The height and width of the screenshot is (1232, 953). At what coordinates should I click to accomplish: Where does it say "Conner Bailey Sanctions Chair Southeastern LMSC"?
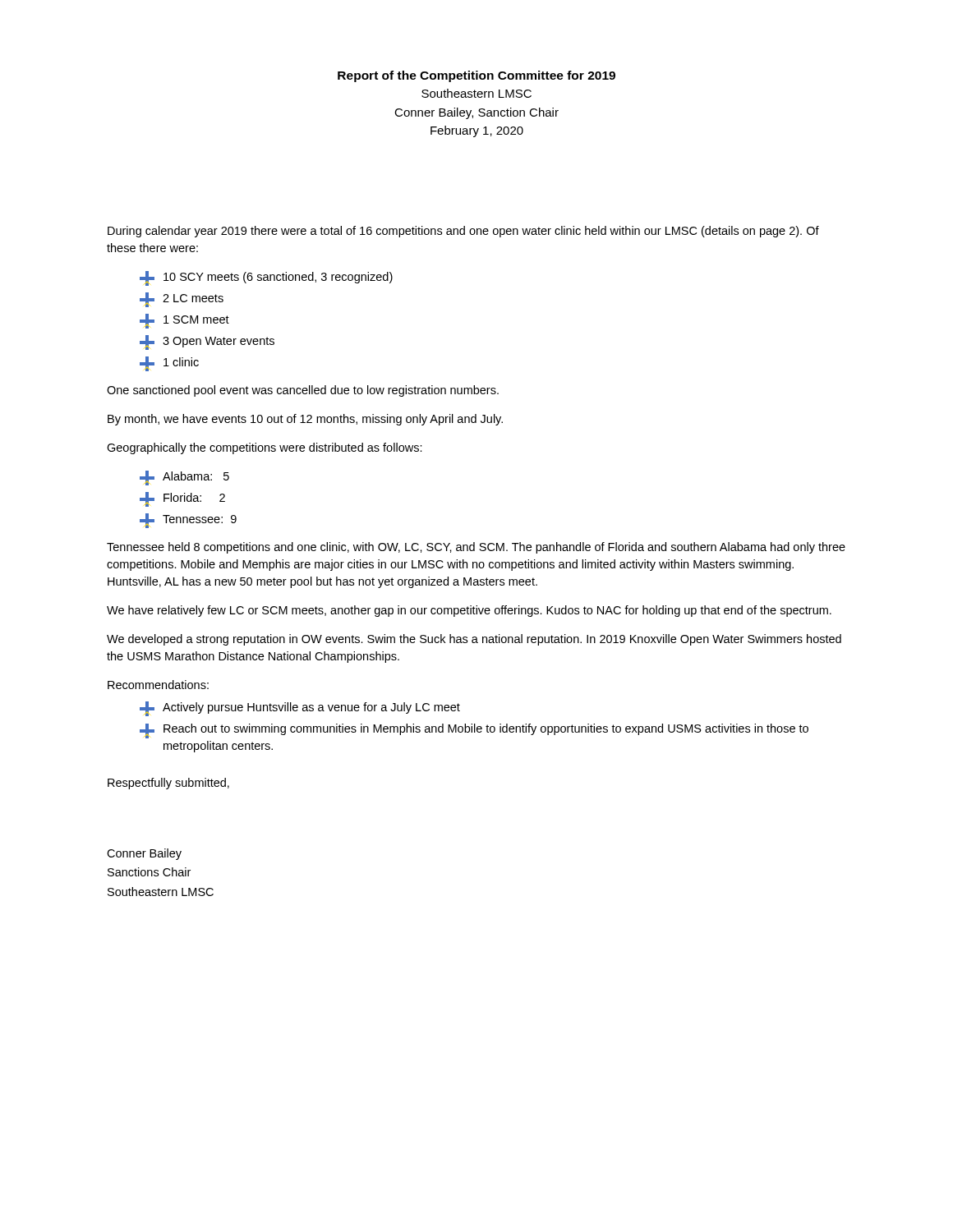160,873
